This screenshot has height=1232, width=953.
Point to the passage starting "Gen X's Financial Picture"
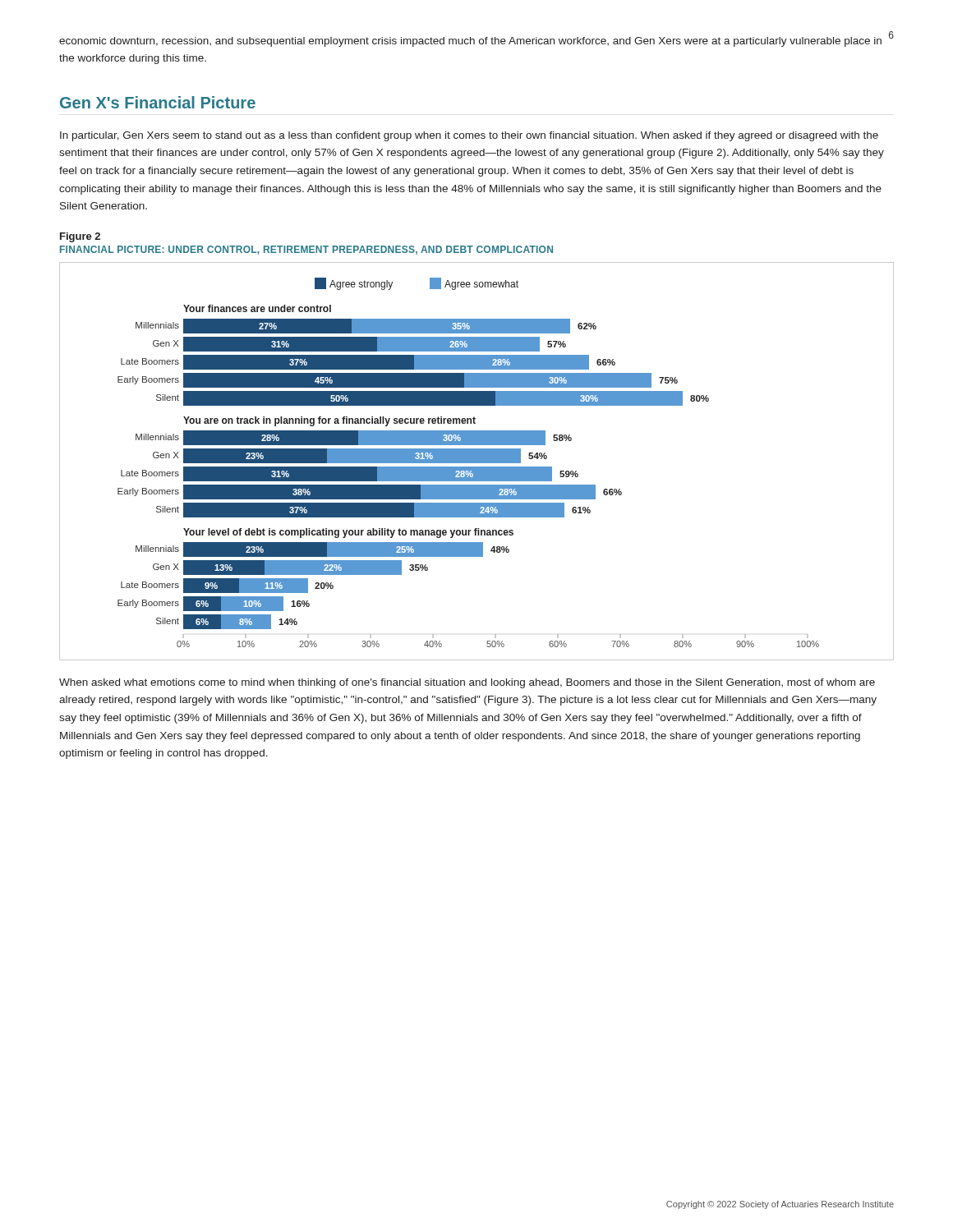point(157,103)
